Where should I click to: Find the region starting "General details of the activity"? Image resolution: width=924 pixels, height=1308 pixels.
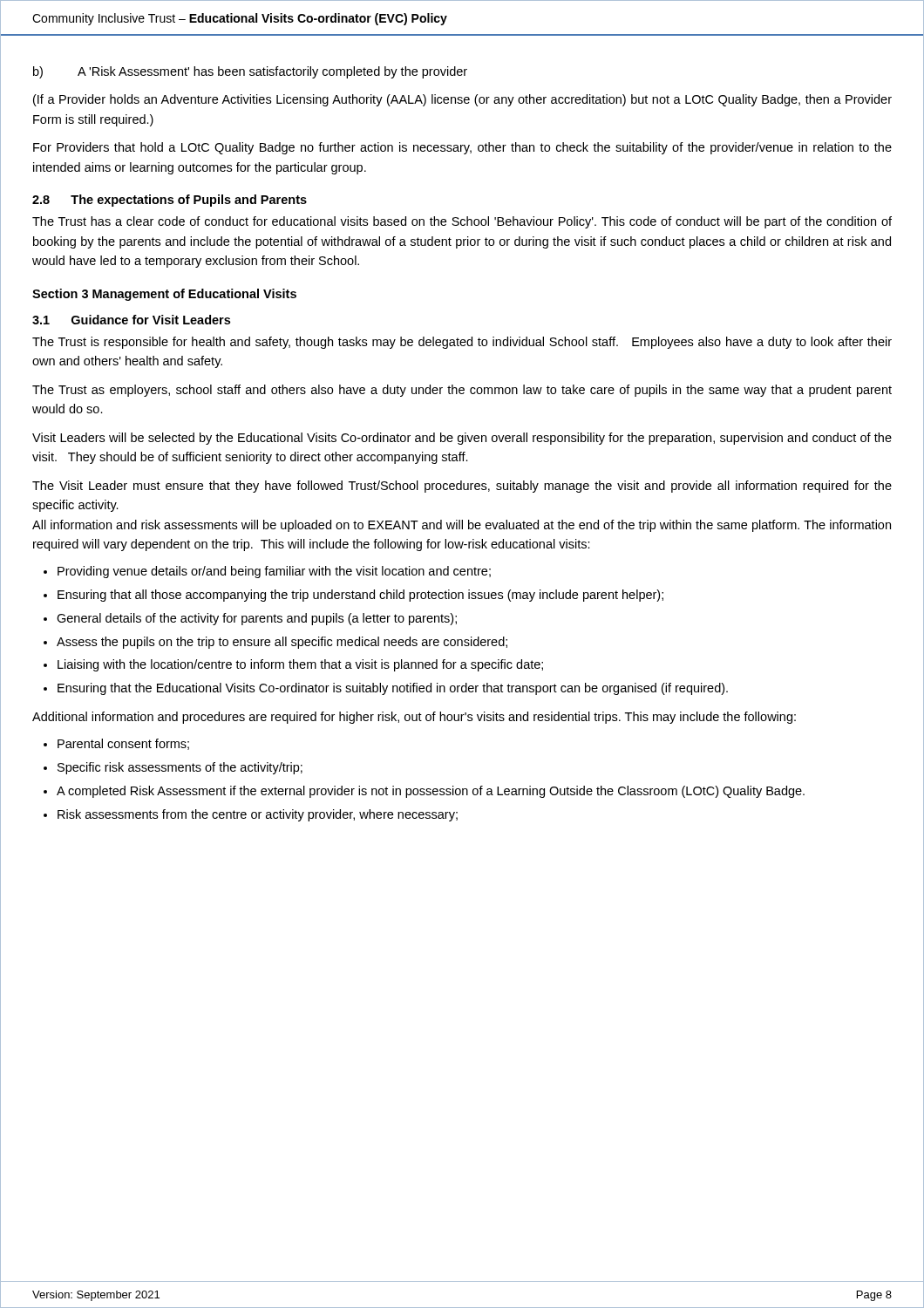[257, 618]
